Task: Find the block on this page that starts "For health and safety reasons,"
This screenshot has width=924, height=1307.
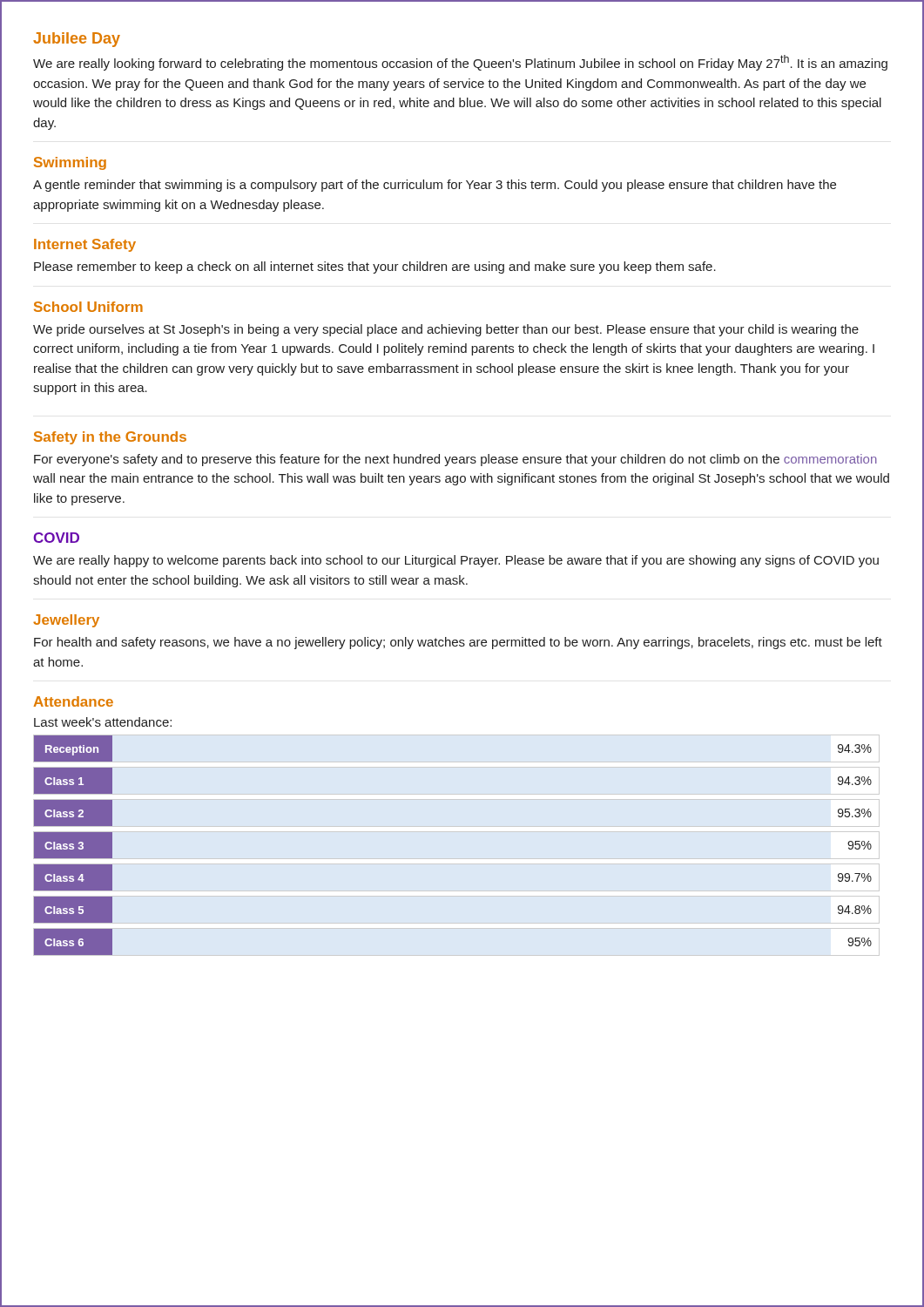Action: [457, 652]
